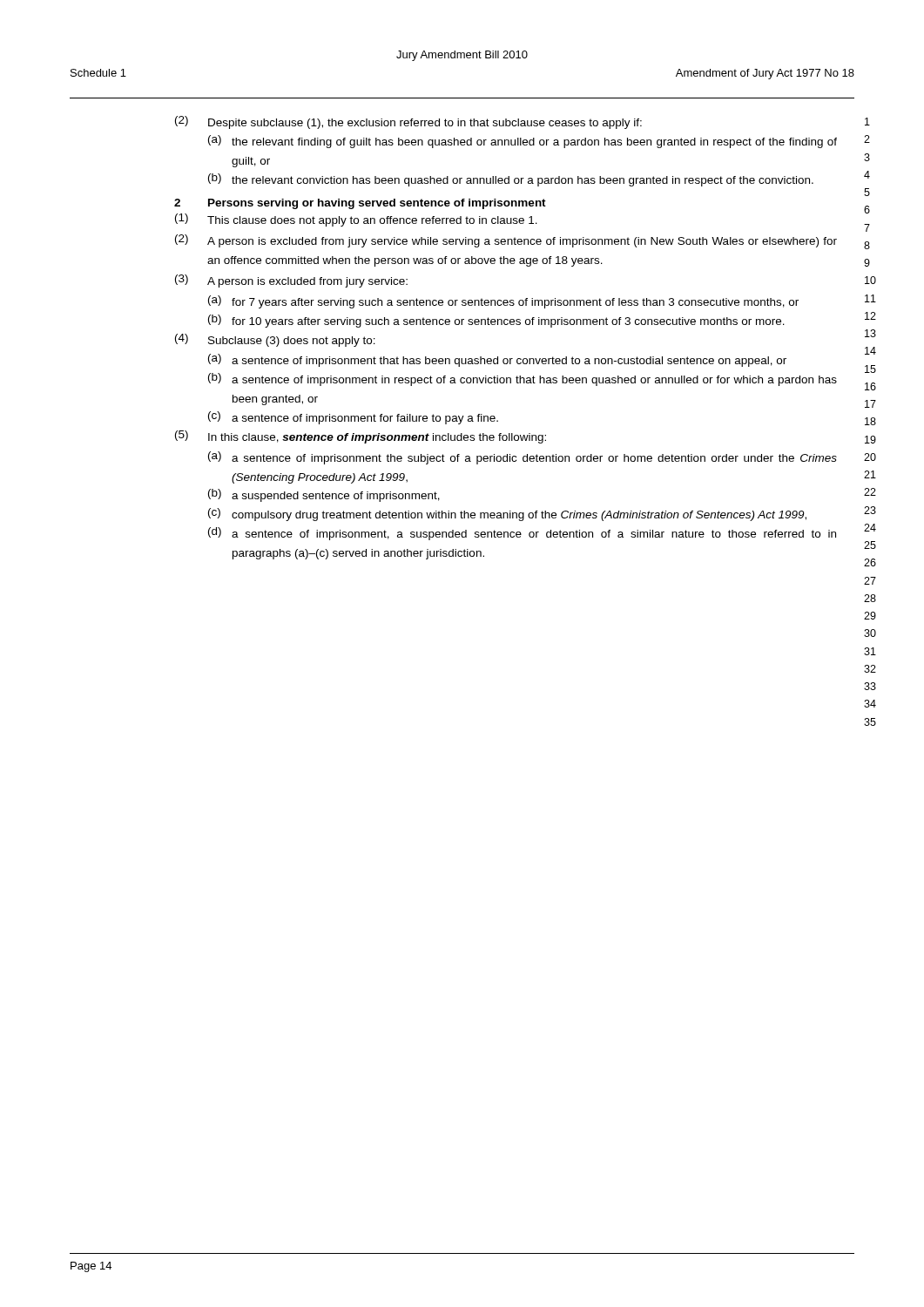924x1307 pixels.
Task: Click on the region starting "(b) the relevant conviction"
Action: coord(522,180)
